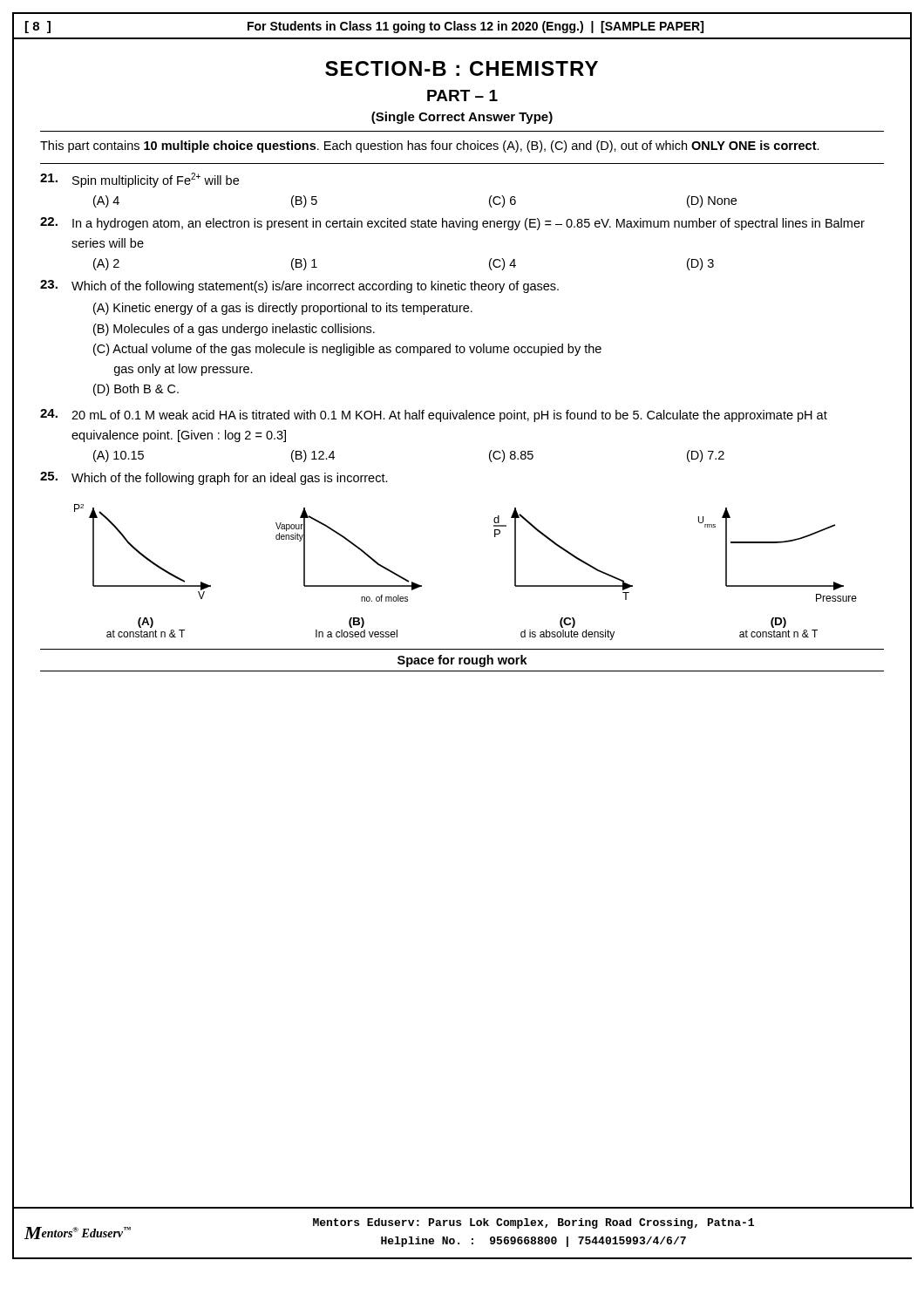Select the text block containing "This part contains 10 multiple choice"
924x1308 pixels.
pyautogui.click(x=430, y=146)
